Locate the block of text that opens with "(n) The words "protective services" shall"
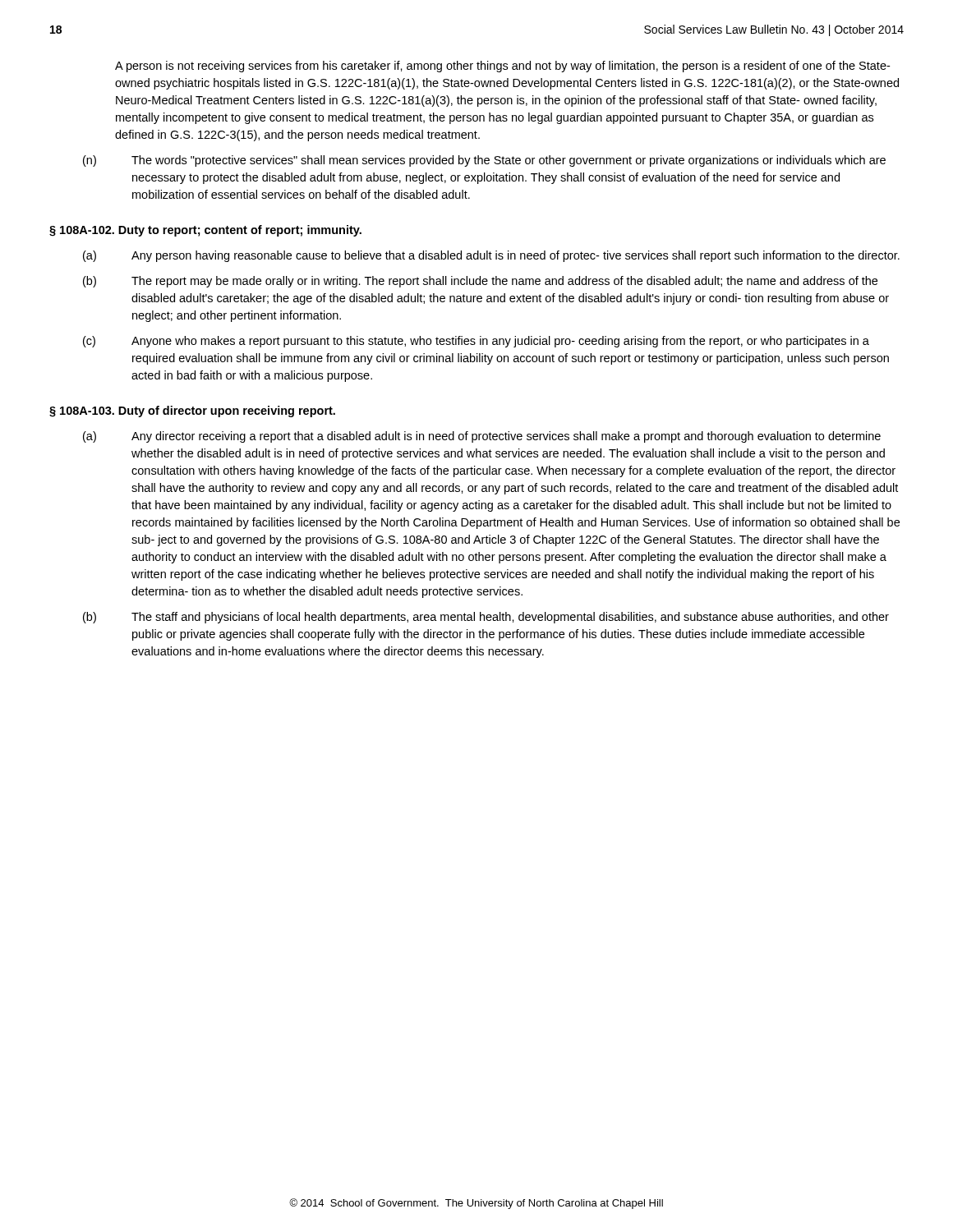 point(476,178)
